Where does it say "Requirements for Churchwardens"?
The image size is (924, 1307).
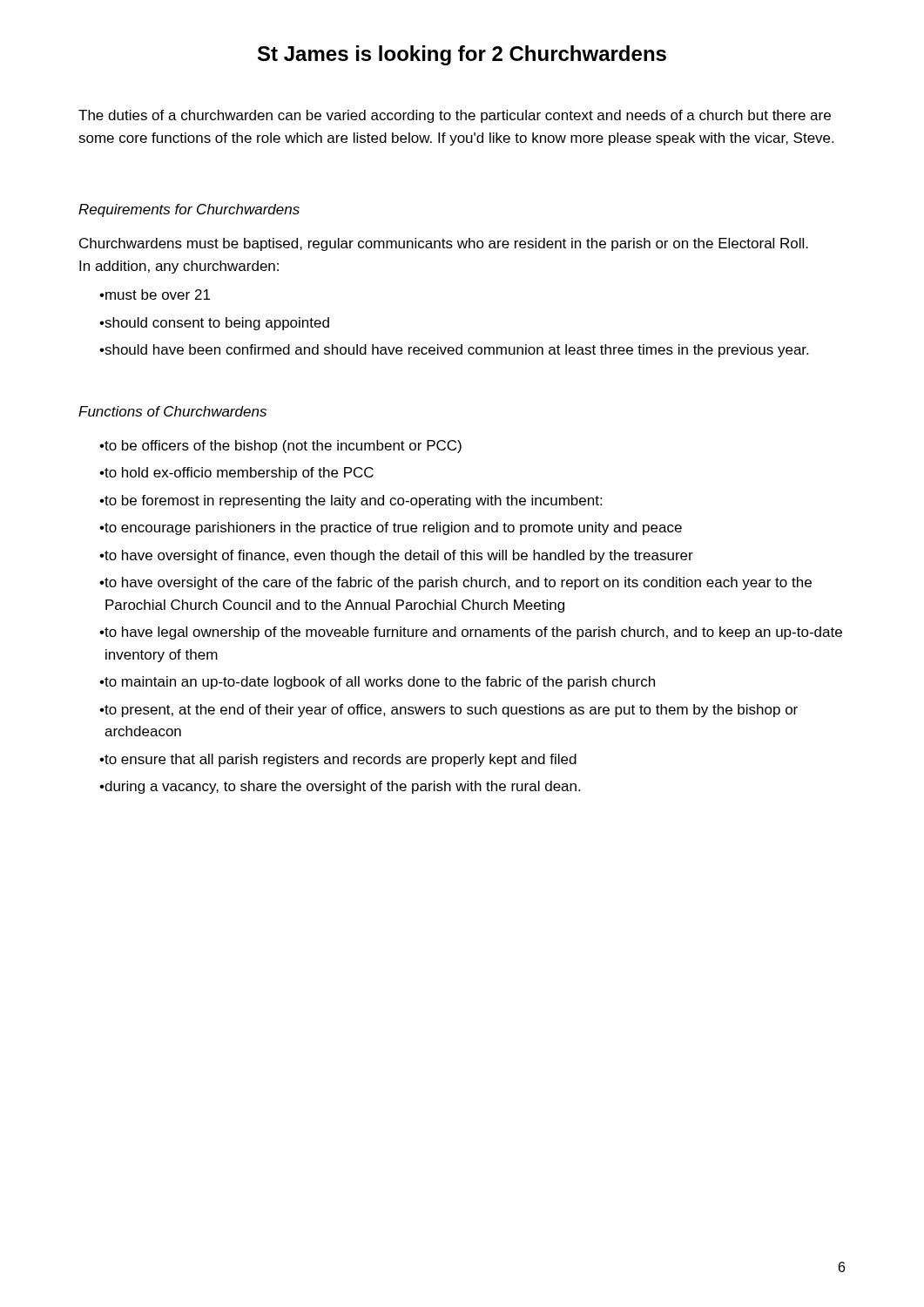pos(189,210)
